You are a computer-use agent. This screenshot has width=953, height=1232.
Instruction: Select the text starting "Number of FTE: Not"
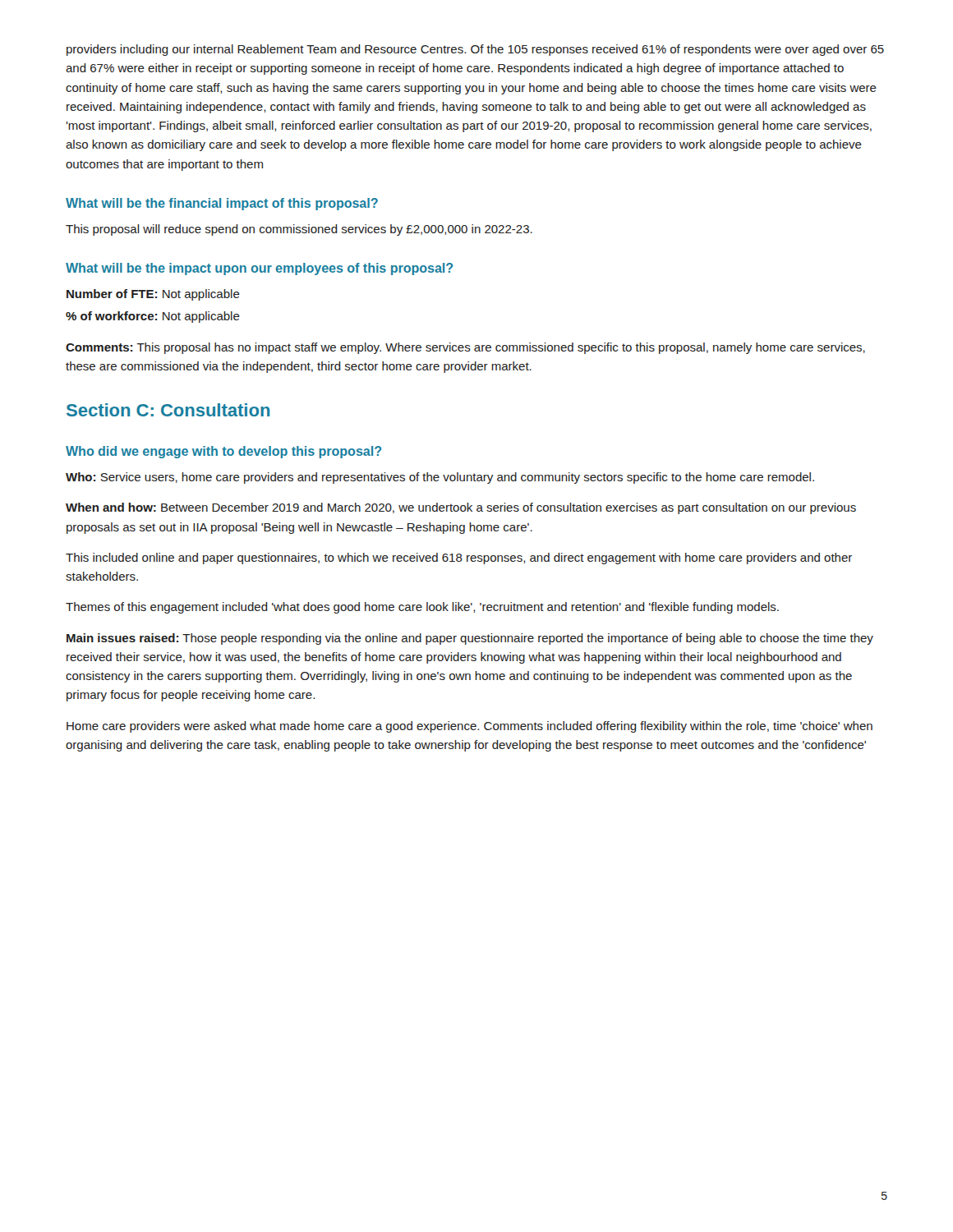[153, 295]
